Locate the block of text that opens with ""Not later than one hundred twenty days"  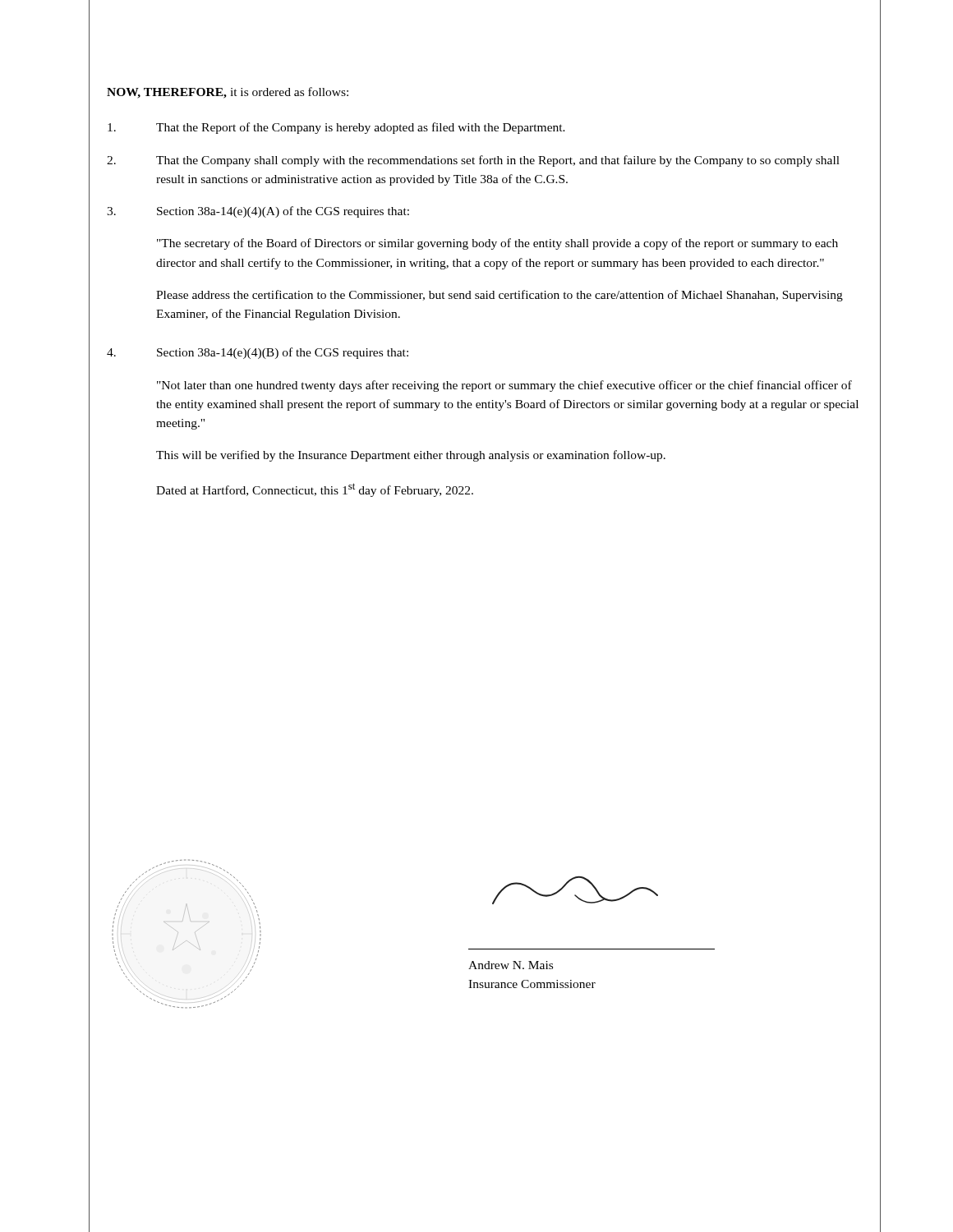508,403
